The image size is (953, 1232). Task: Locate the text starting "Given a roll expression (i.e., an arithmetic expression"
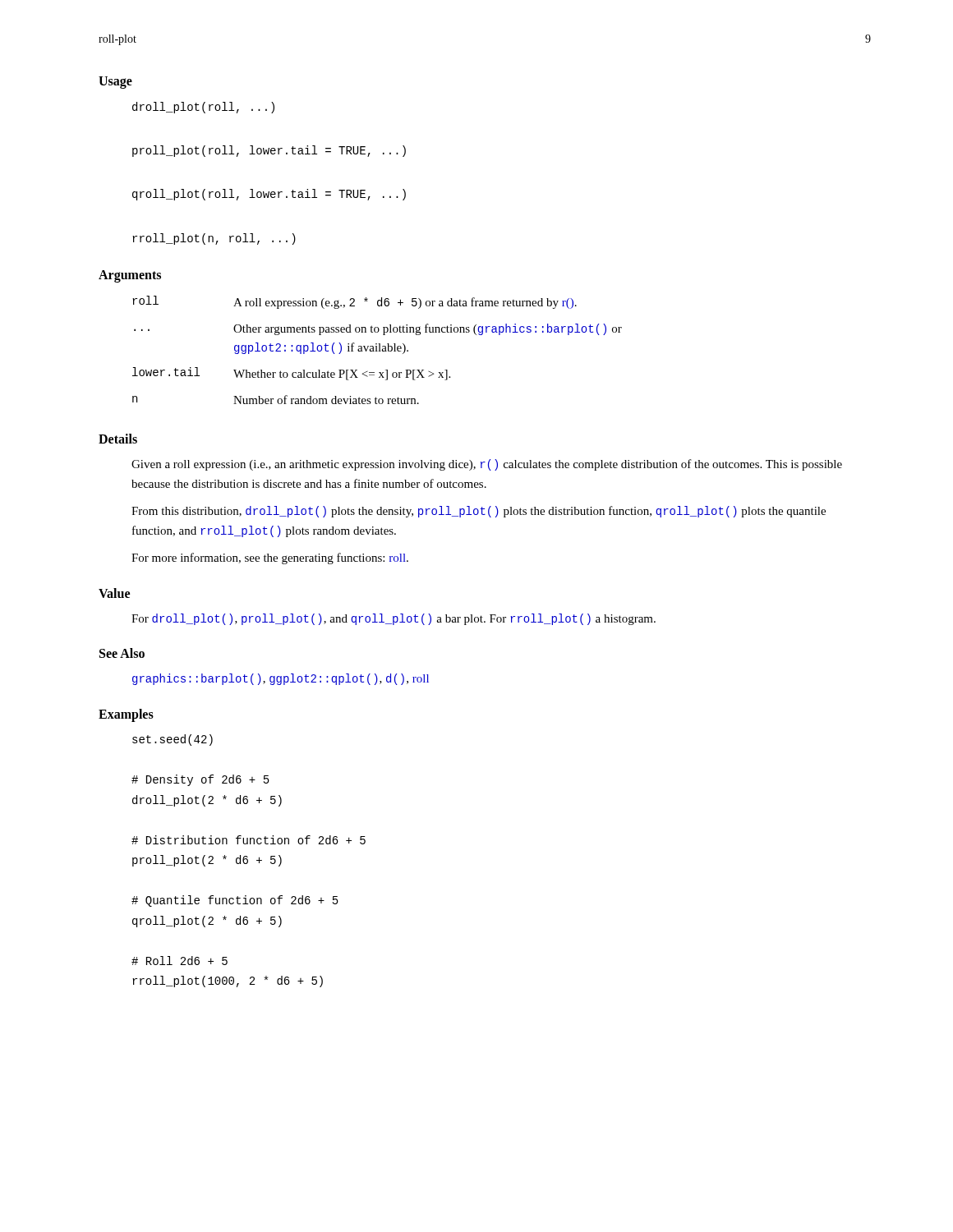point(489,512)
